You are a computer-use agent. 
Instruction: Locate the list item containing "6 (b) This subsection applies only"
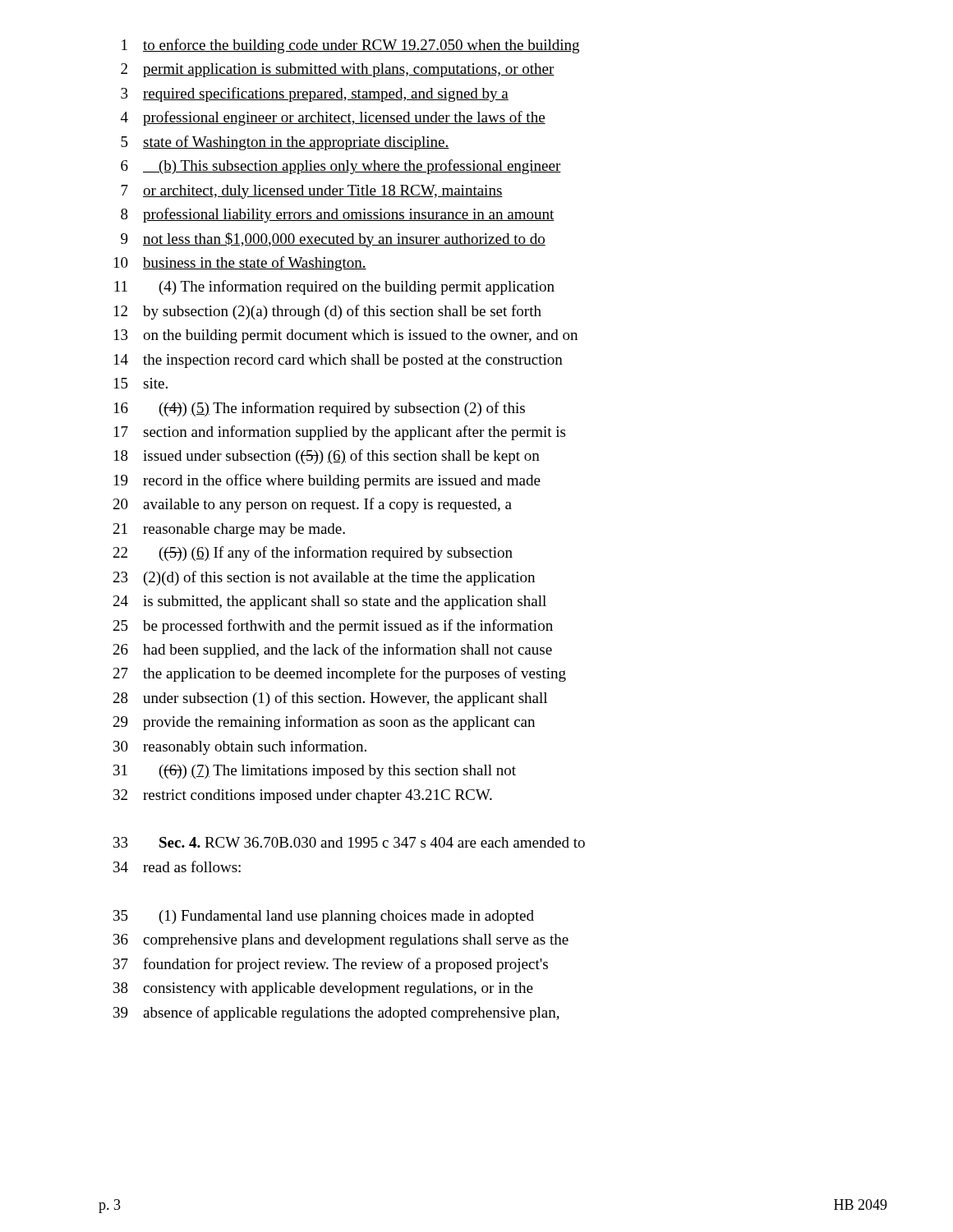493,166
